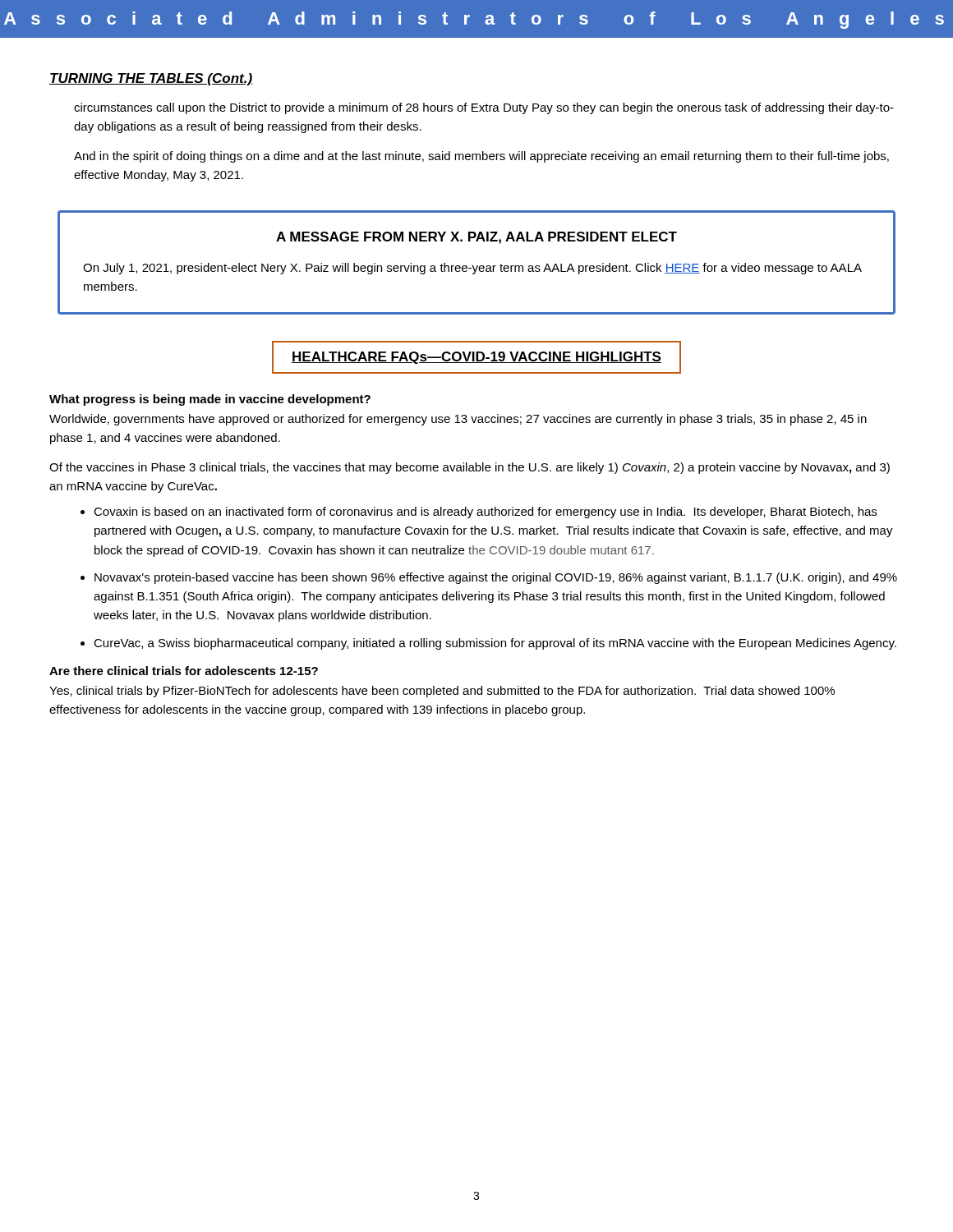Click on the element starting "circumstances call upon the"

(484, 116)
